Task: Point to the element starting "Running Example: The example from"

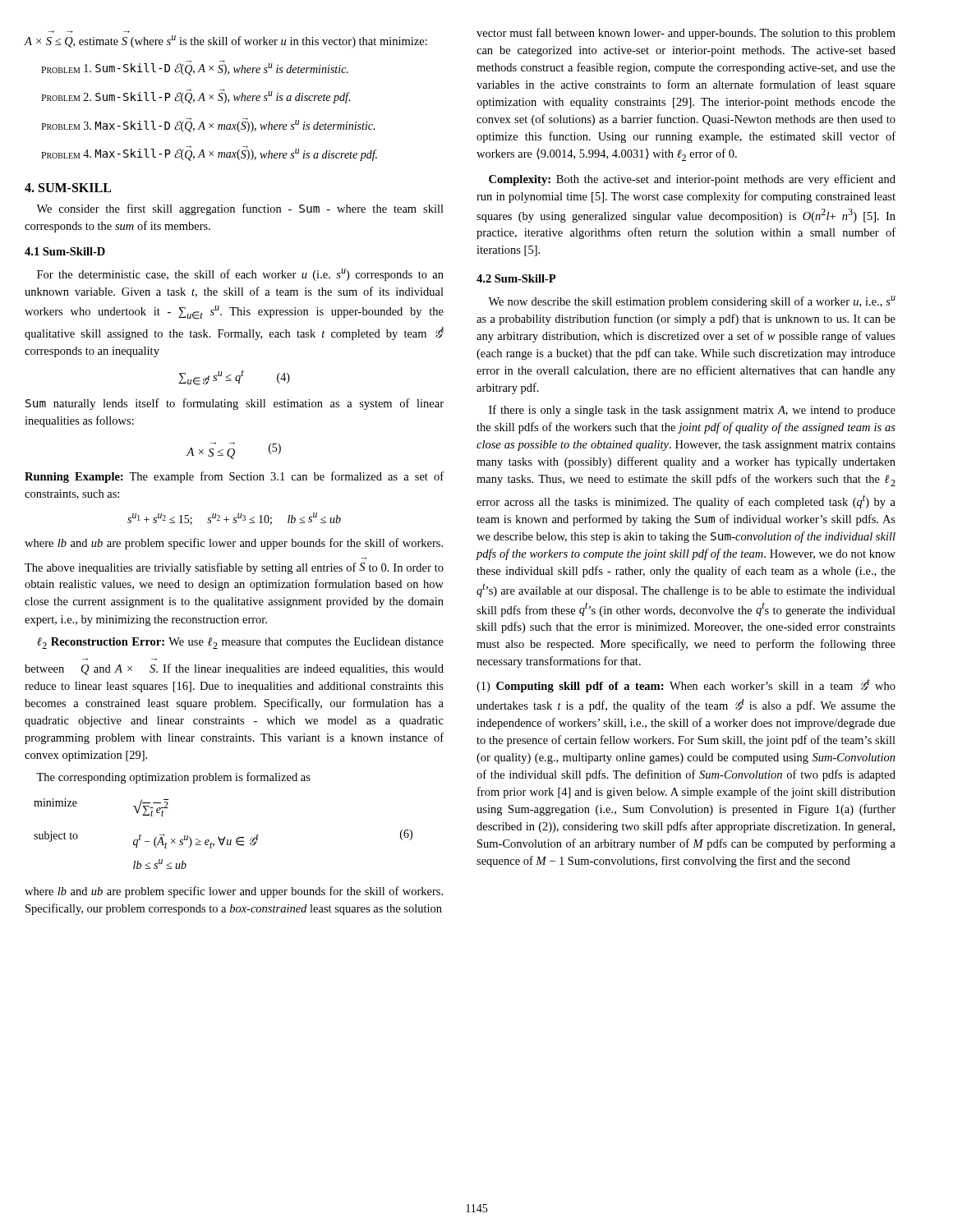Action: pyautogui.click(x=234, y=485)
